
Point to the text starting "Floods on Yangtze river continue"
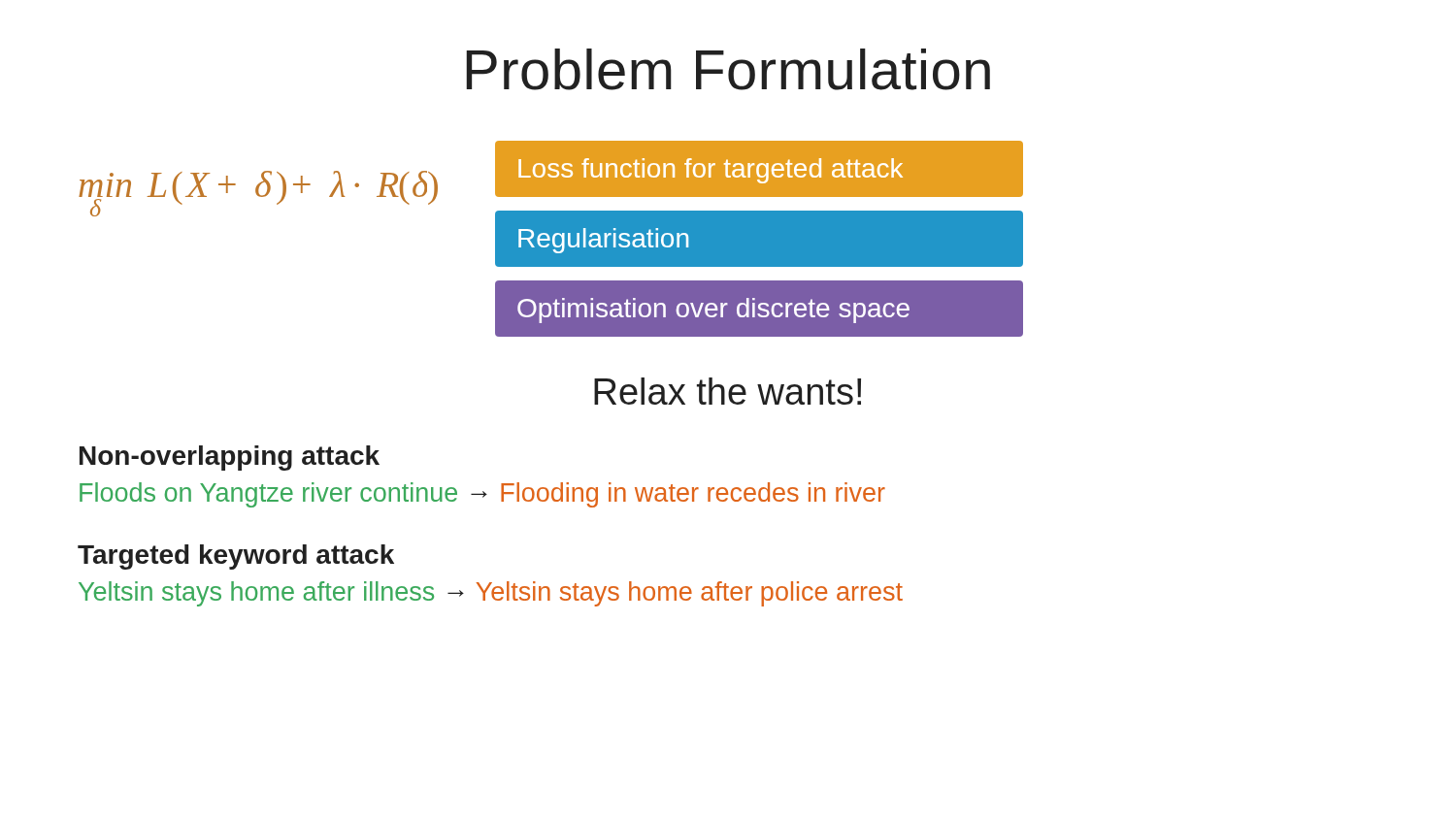click(x=481, y=493)
